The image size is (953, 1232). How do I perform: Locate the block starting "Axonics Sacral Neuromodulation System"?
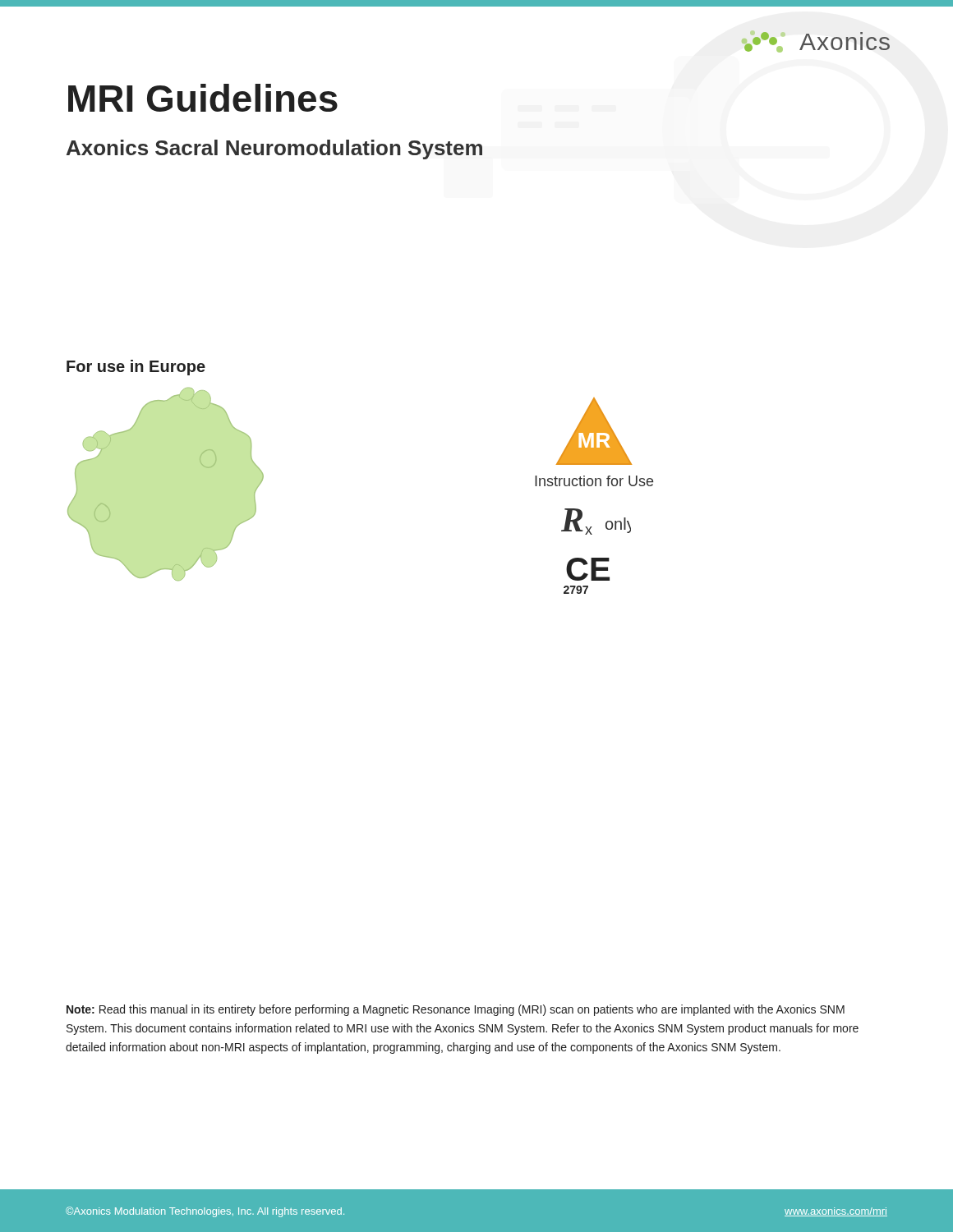(275, 148)
